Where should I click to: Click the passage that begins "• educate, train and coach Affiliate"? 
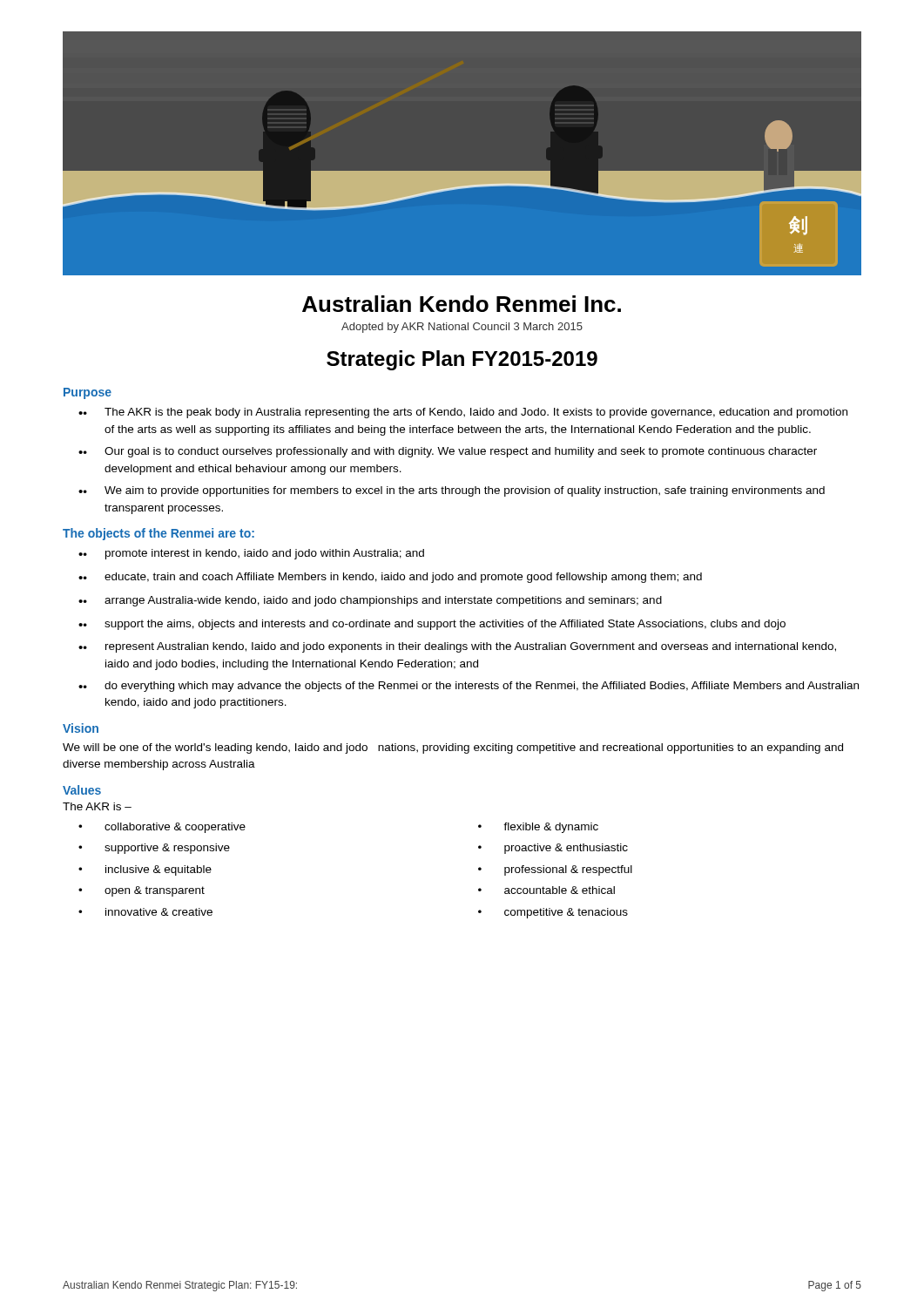(x=462, y=578)
